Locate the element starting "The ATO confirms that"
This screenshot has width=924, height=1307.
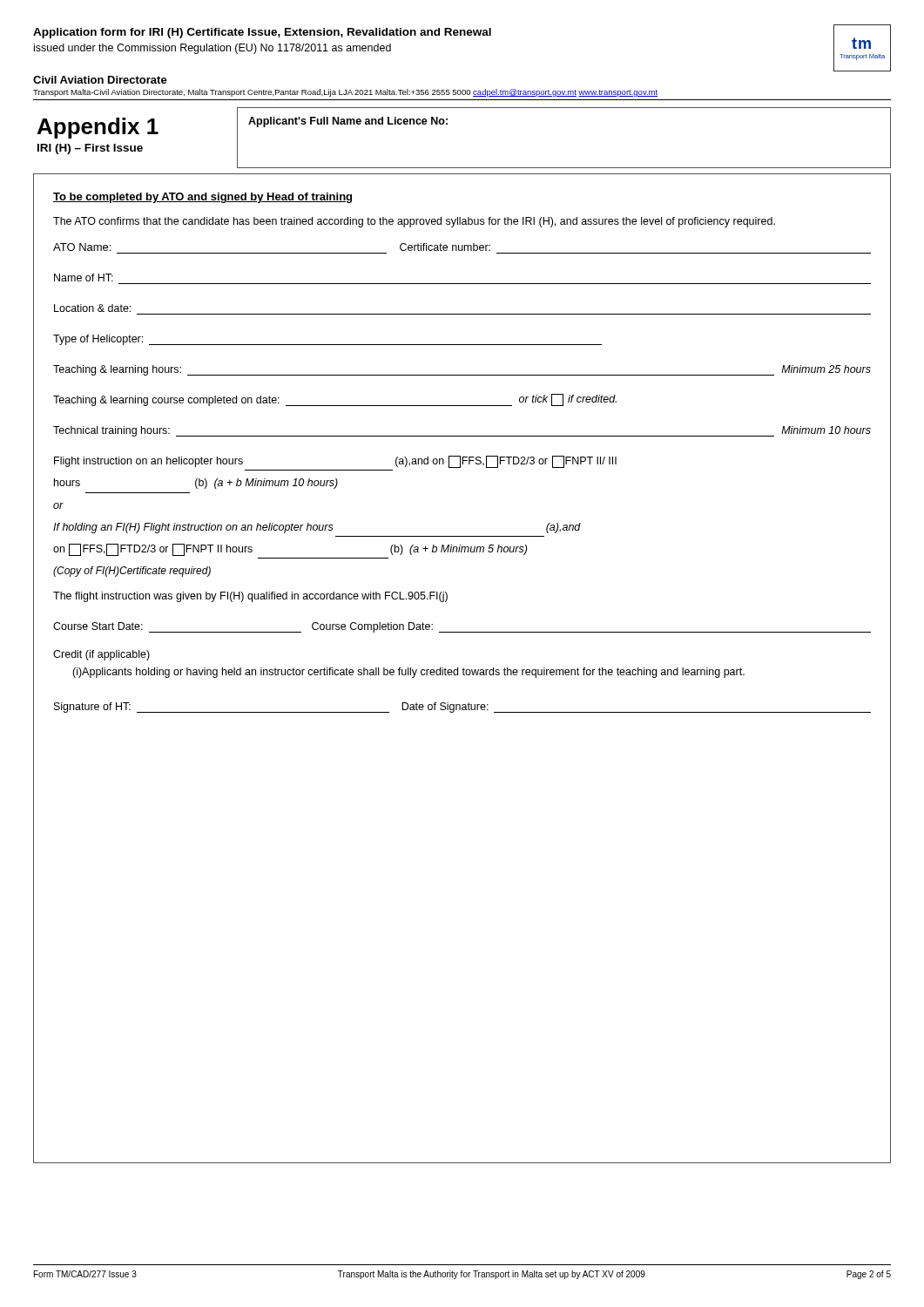coord(414,222)
